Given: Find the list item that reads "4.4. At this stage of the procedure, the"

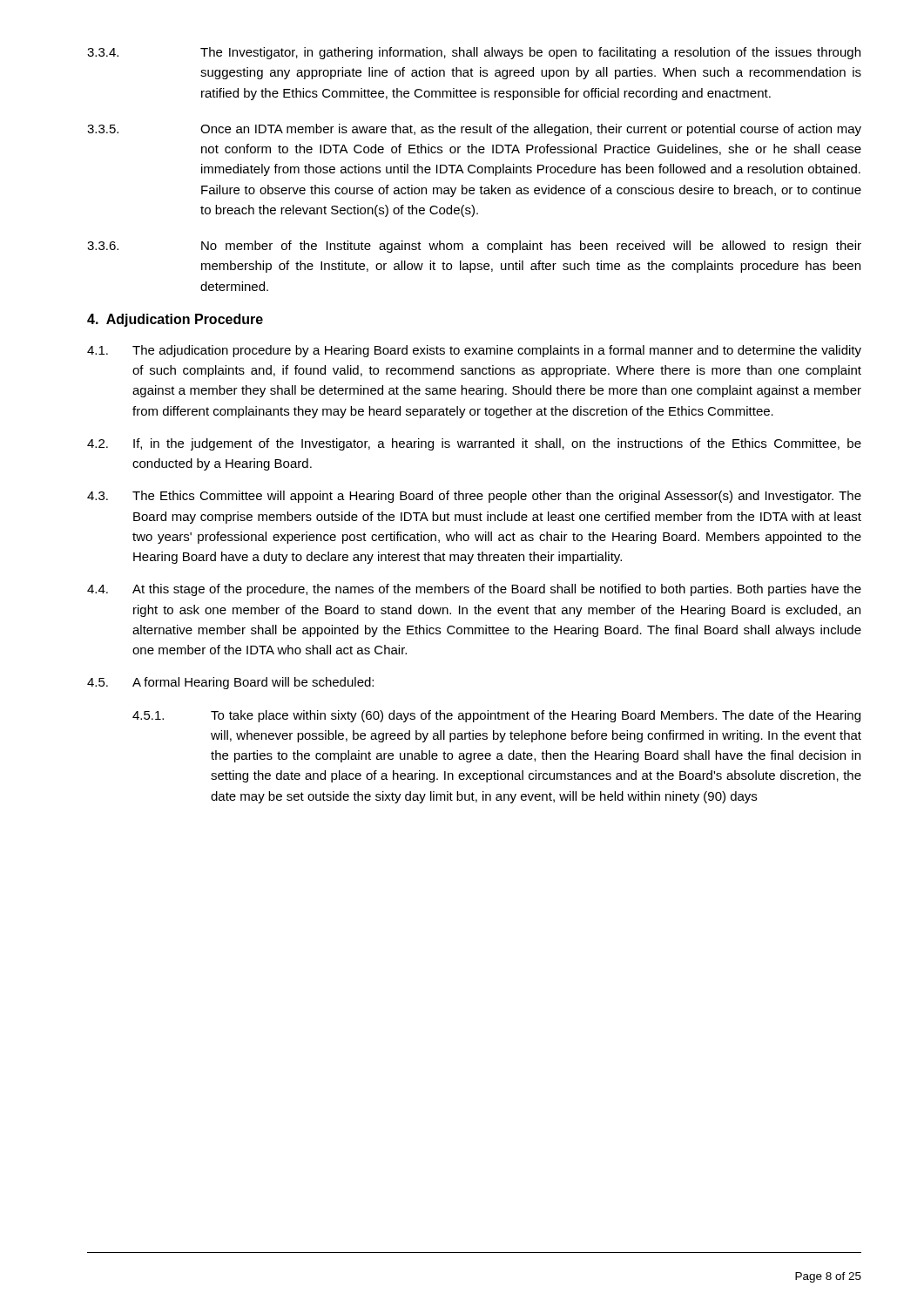Looking at the screenshot, I should (x=474, y=619).
